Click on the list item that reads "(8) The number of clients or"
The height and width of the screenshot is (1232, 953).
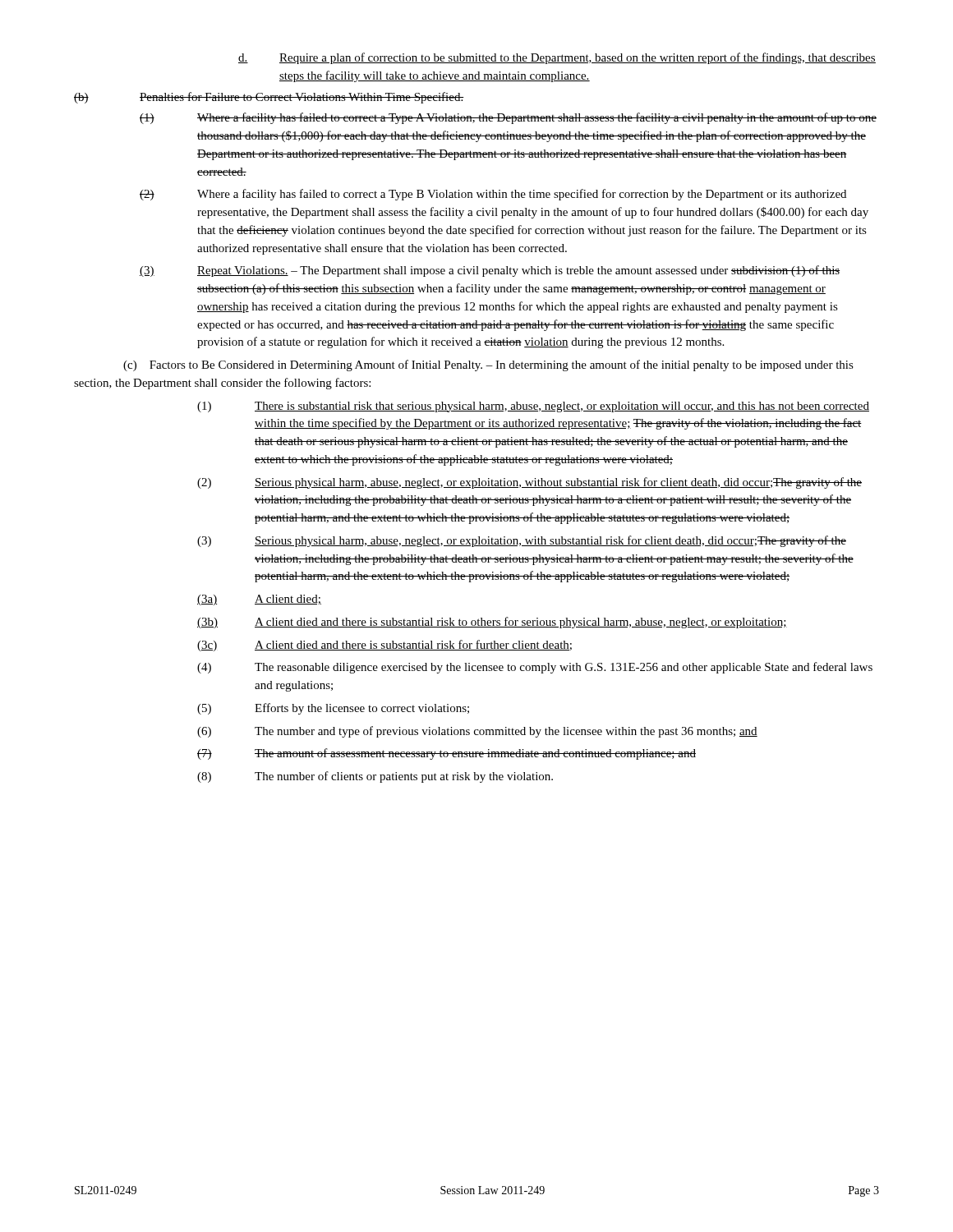pos(538,777)
